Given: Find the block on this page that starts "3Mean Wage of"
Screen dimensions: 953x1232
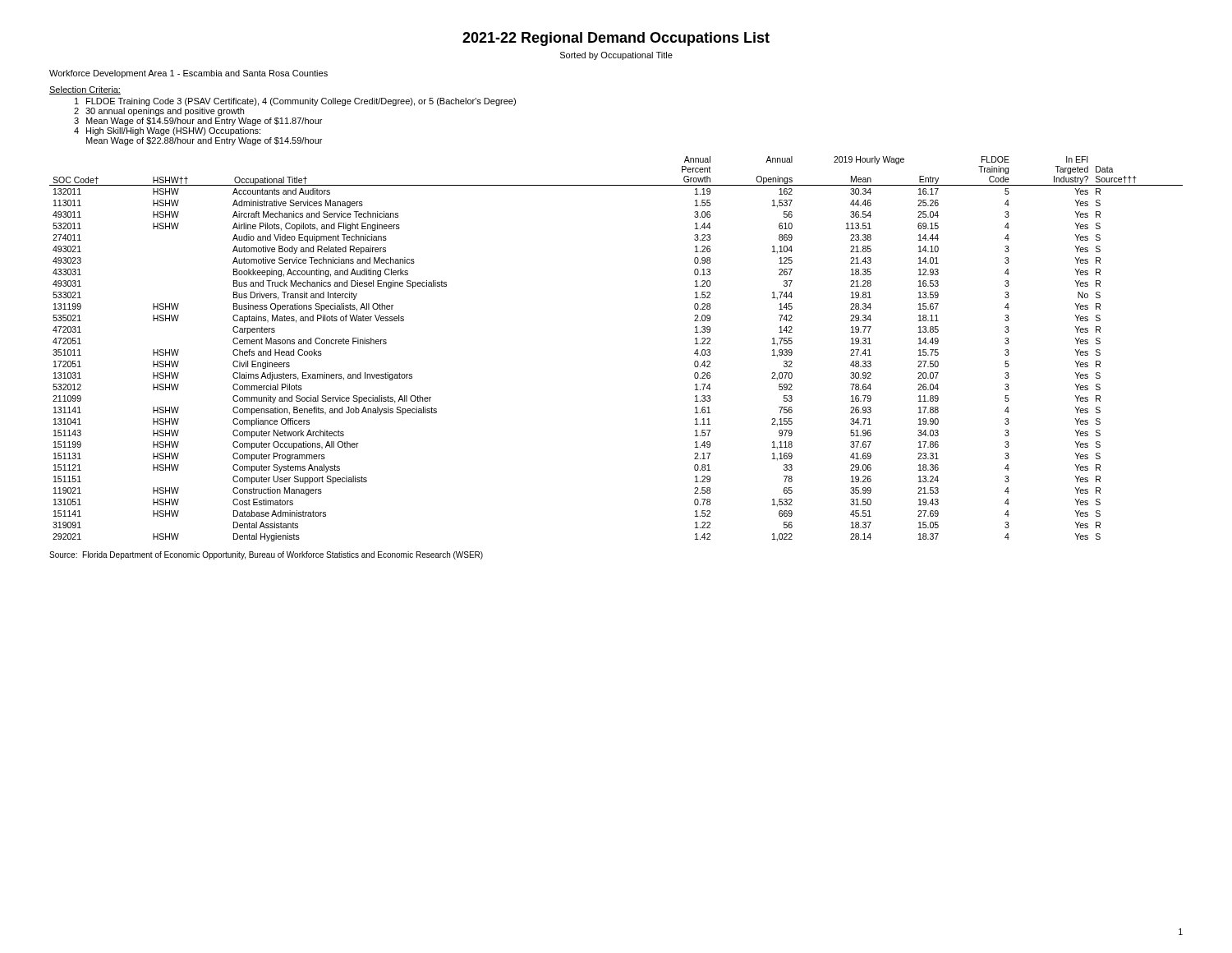Looking at the screenshot, I should (186, 121).
